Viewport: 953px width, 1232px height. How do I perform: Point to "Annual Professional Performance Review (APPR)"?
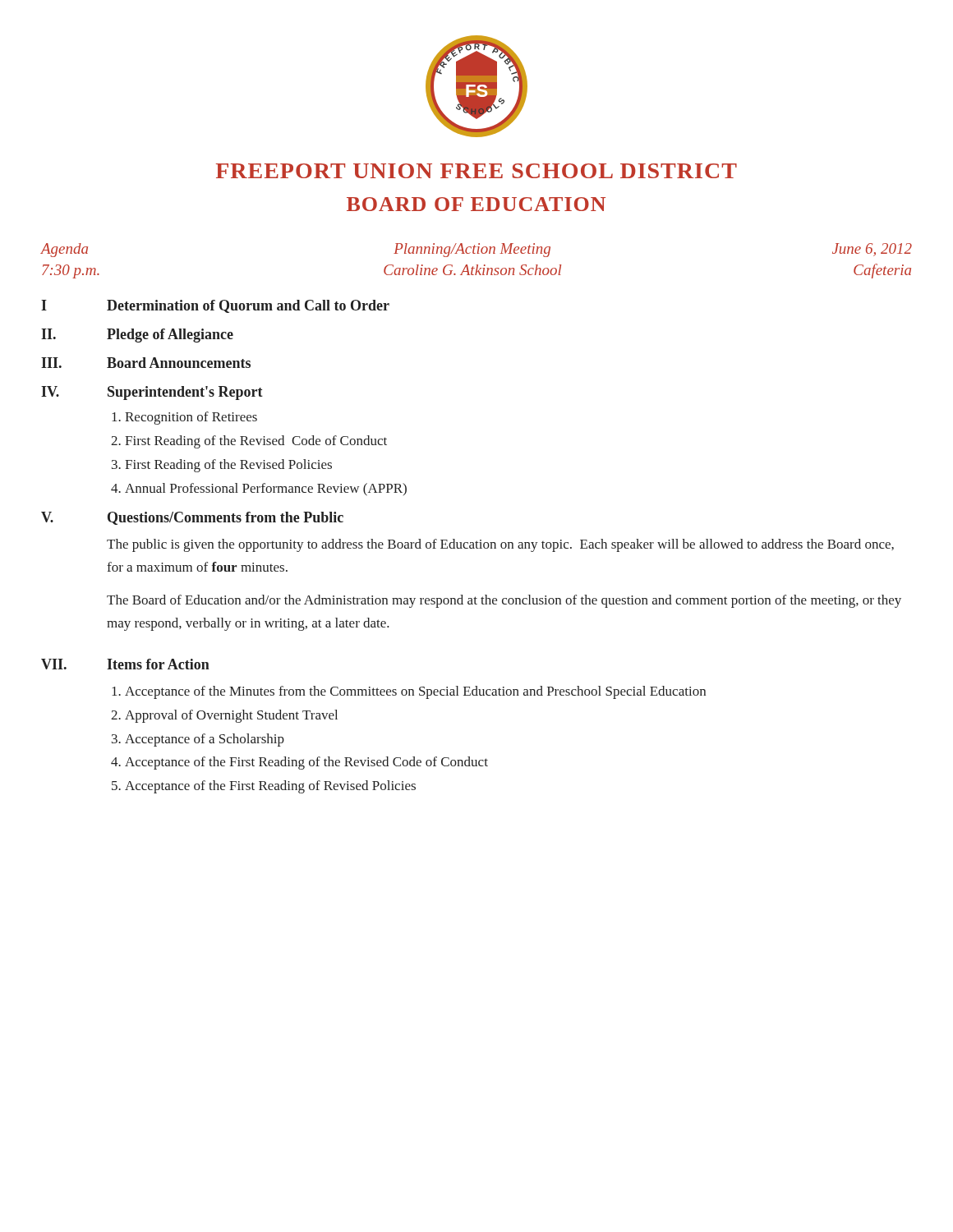click(x=266, y=488)
